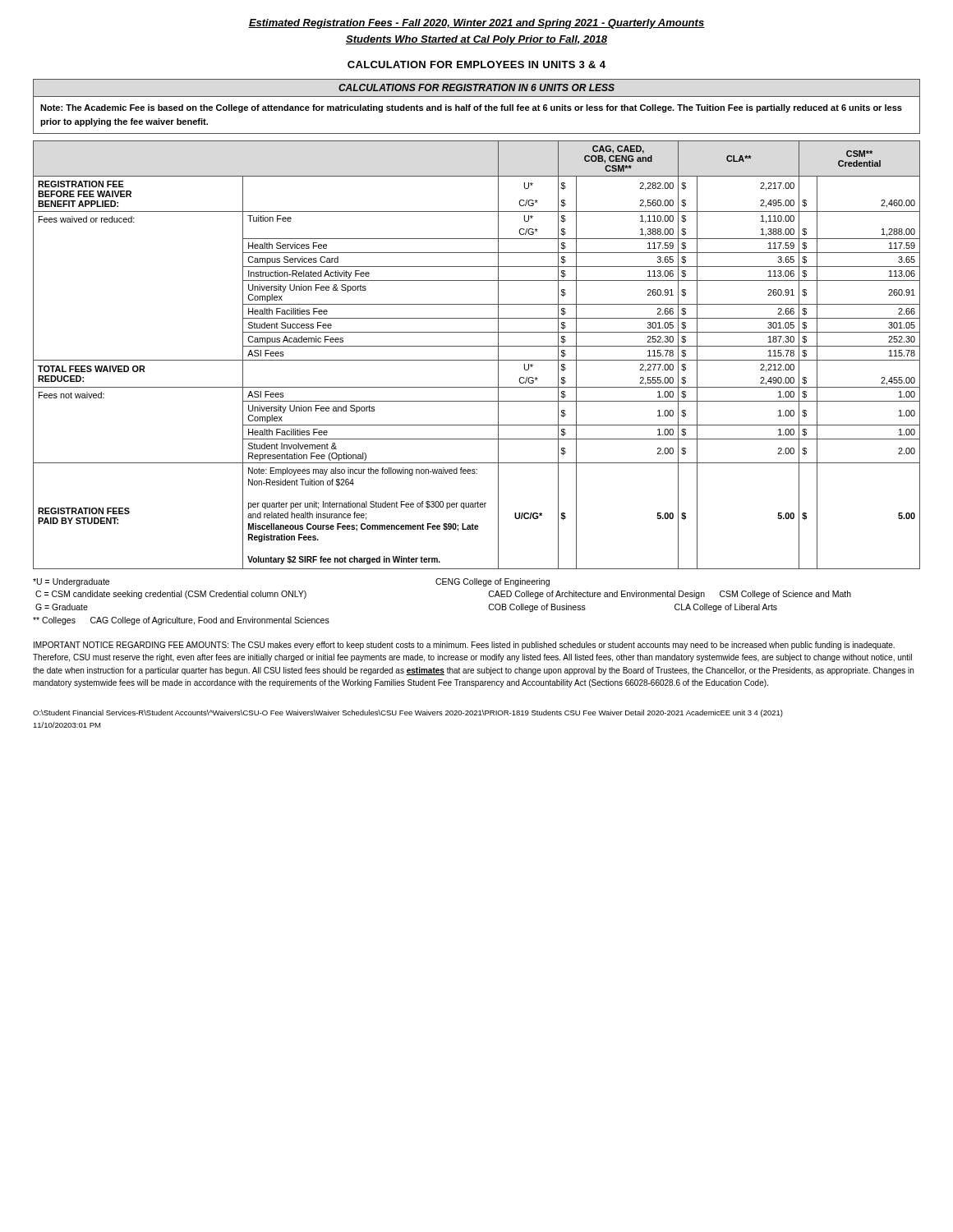Viewport: 953px width, 1232px height.
Task: Click on the section header that says "CALCULATION FOR EMPLOYEES IN UNITS 3 & 4"
Action: (x=476, y=64)
